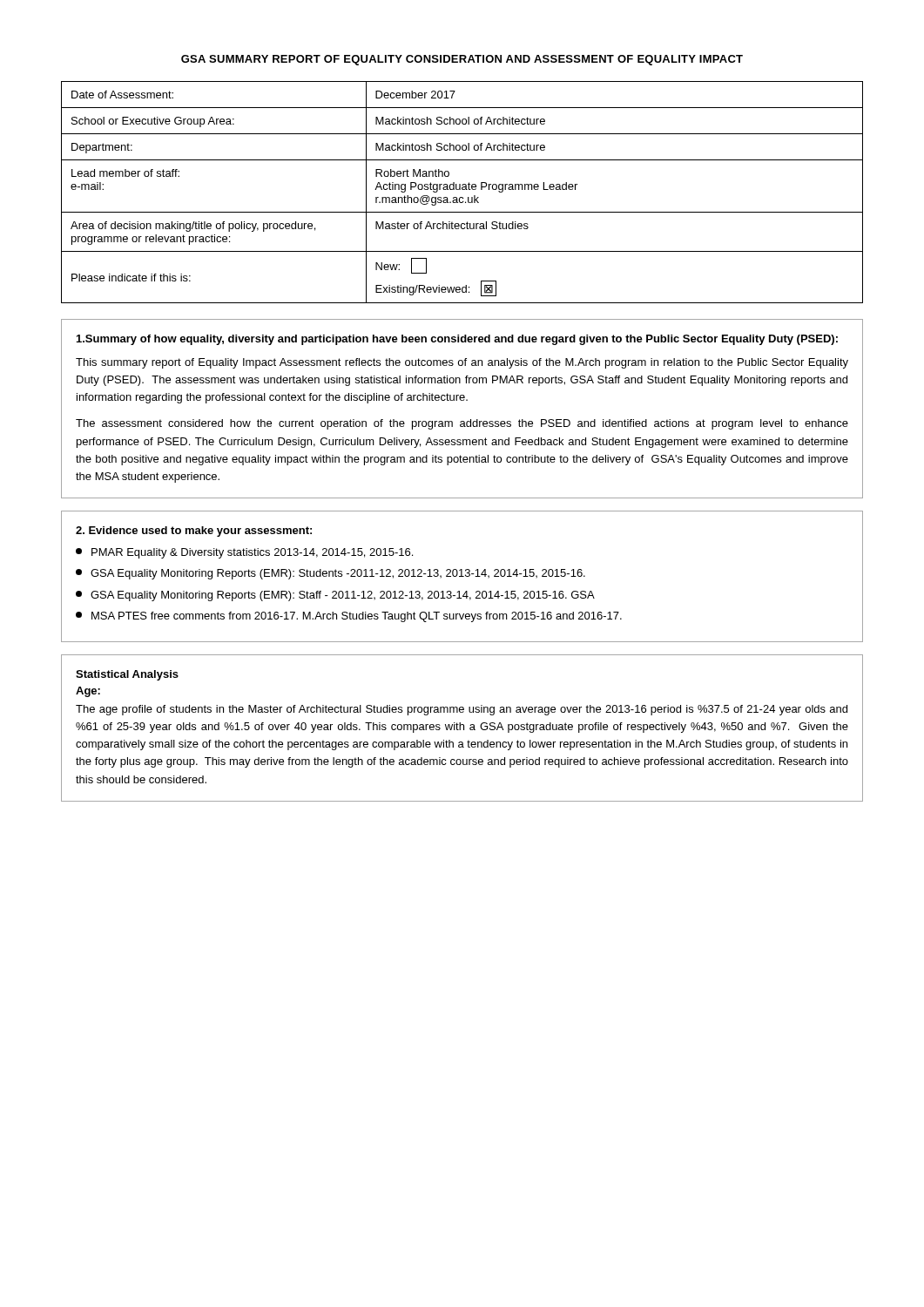
Task: Find the text block starting "The assessment considered how the current"
Action: (x=462, y=450)
